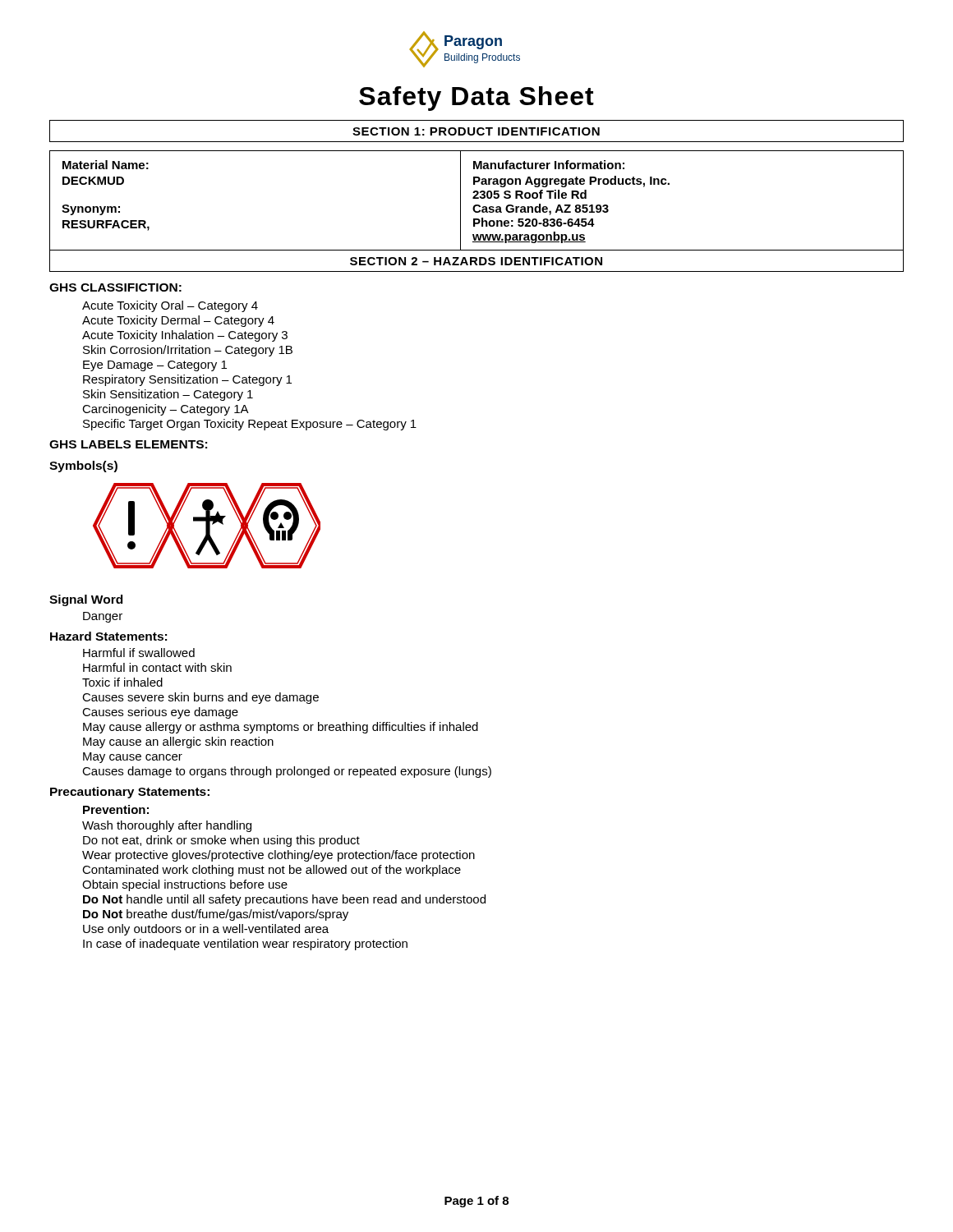Viewport: 953px width, 1232px height.
Task: Select the passage starting "Do not eat,"
Action: click(221, 841)
